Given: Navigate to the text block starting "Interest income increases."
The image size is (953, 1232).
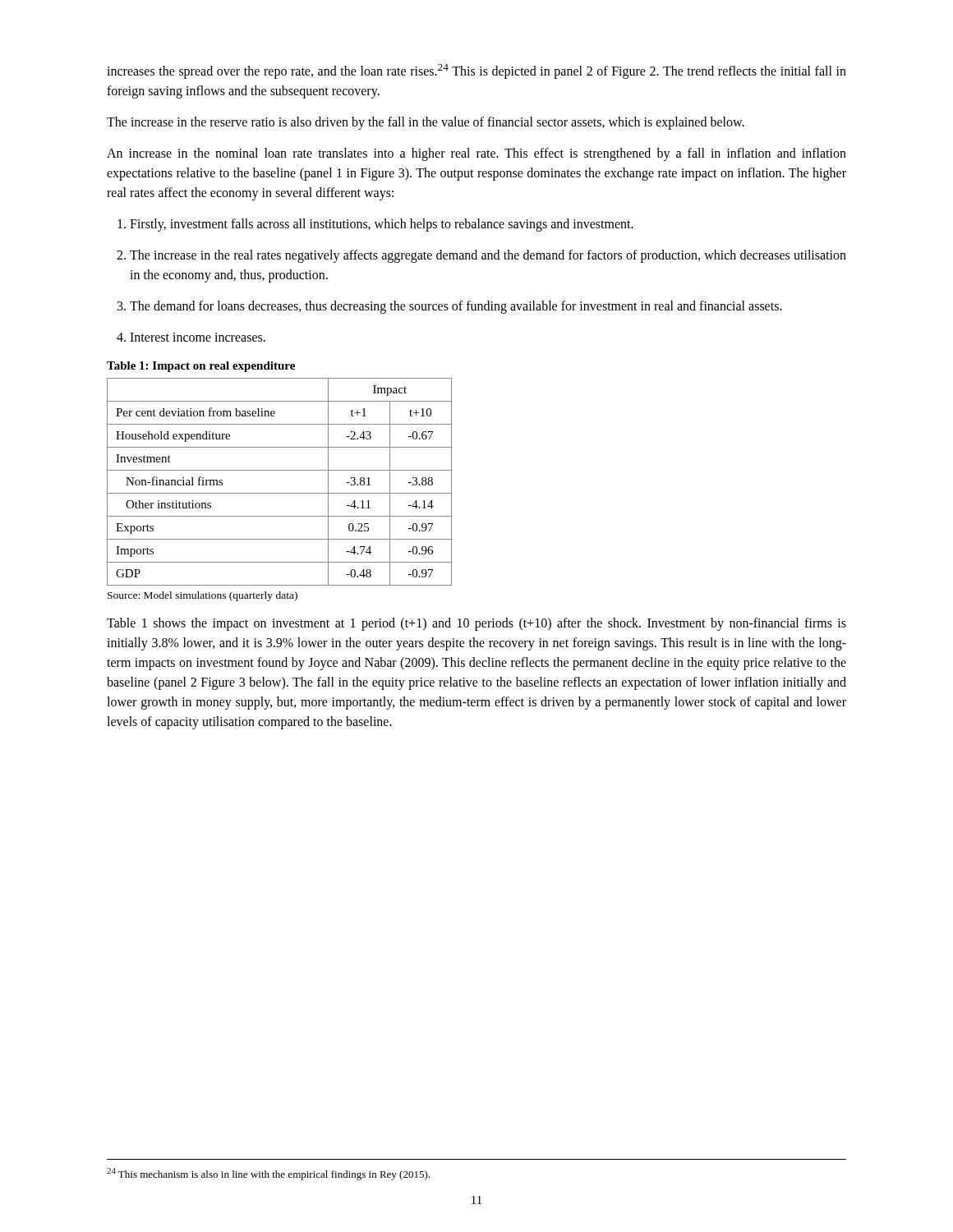Looking at the screenshot, I should [191, 337].
